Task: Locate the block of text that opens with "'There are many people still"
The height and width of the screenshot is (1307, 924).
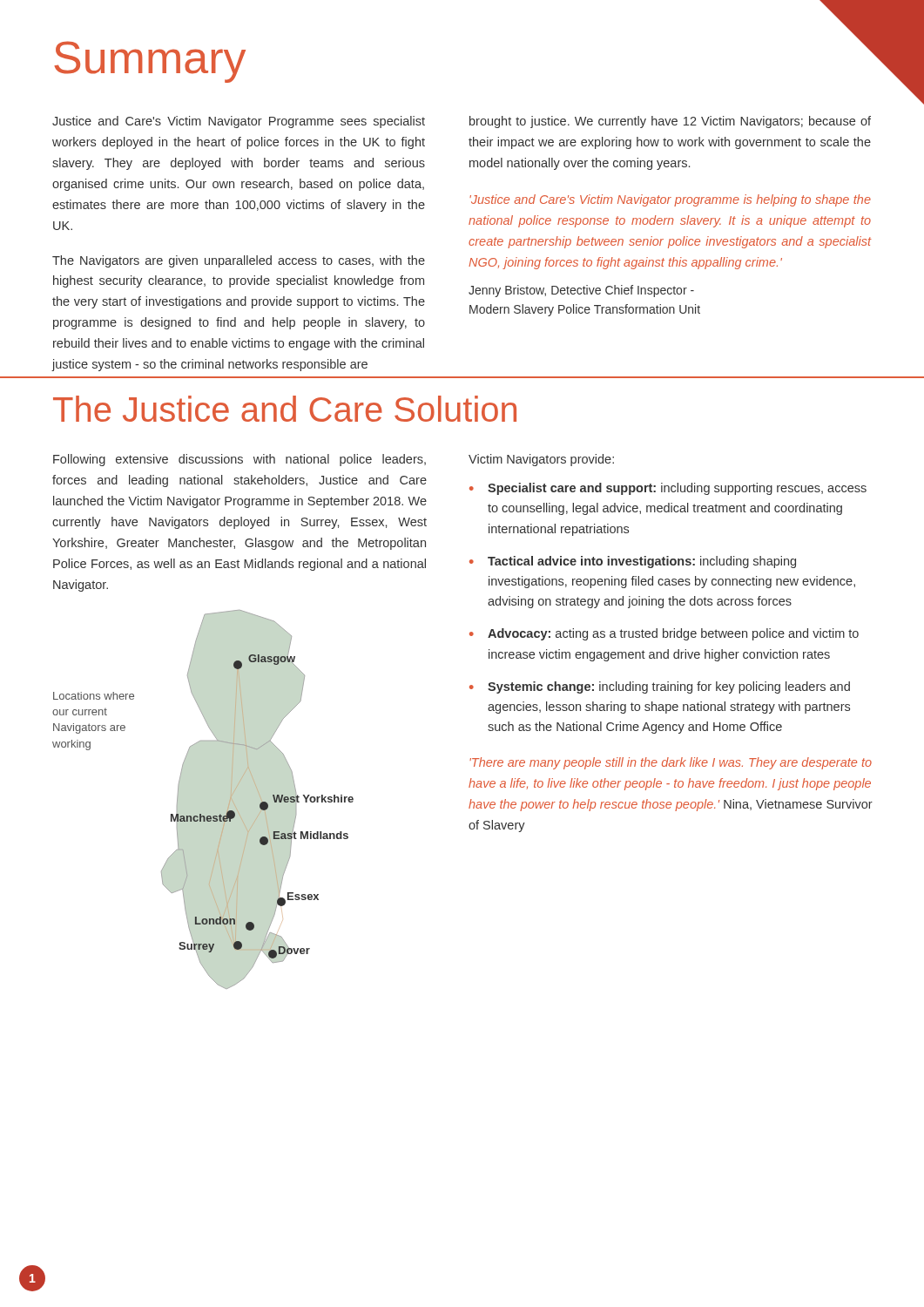Action: [670, 794]
